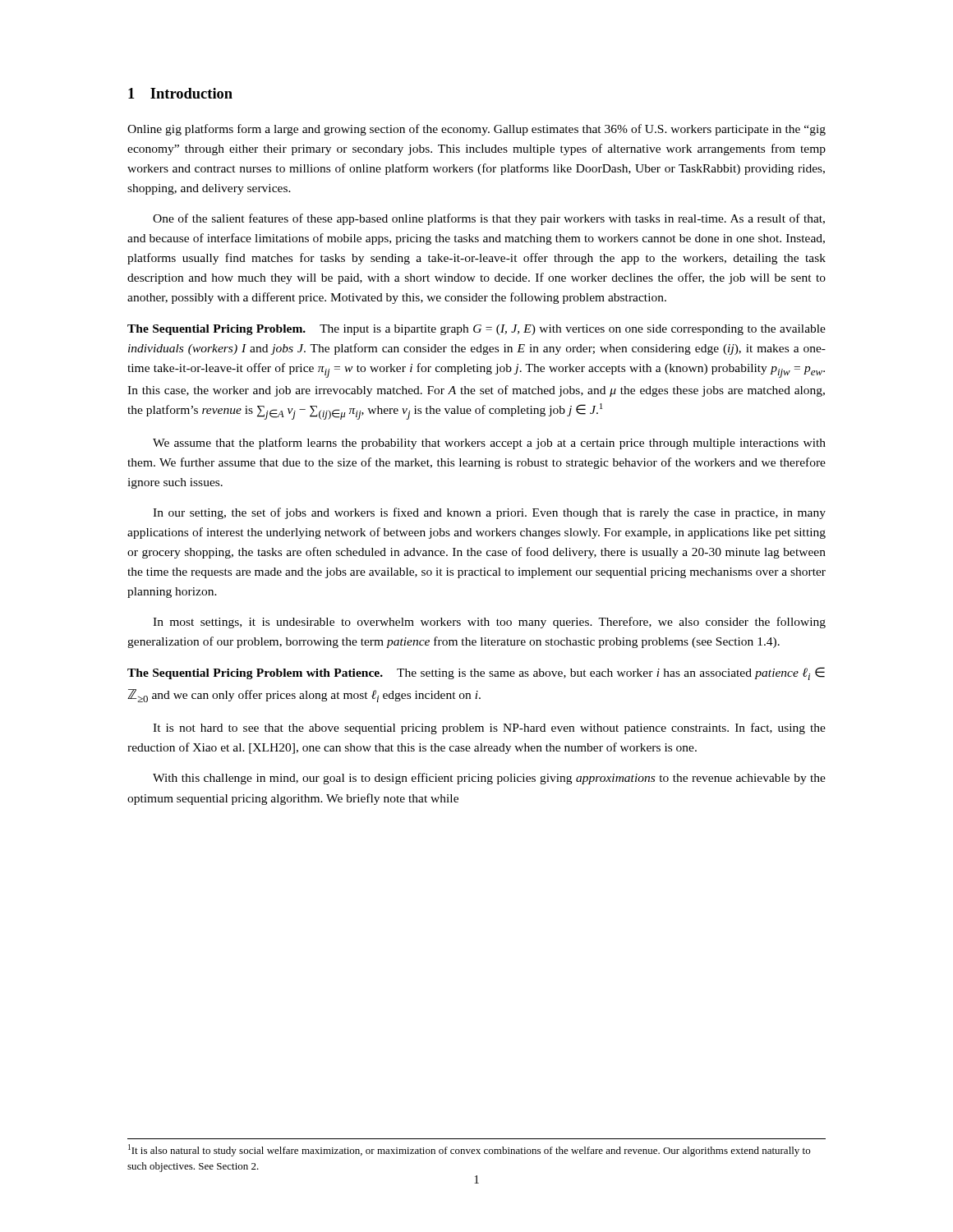Find the text block starting "In most settings,"

476,632
